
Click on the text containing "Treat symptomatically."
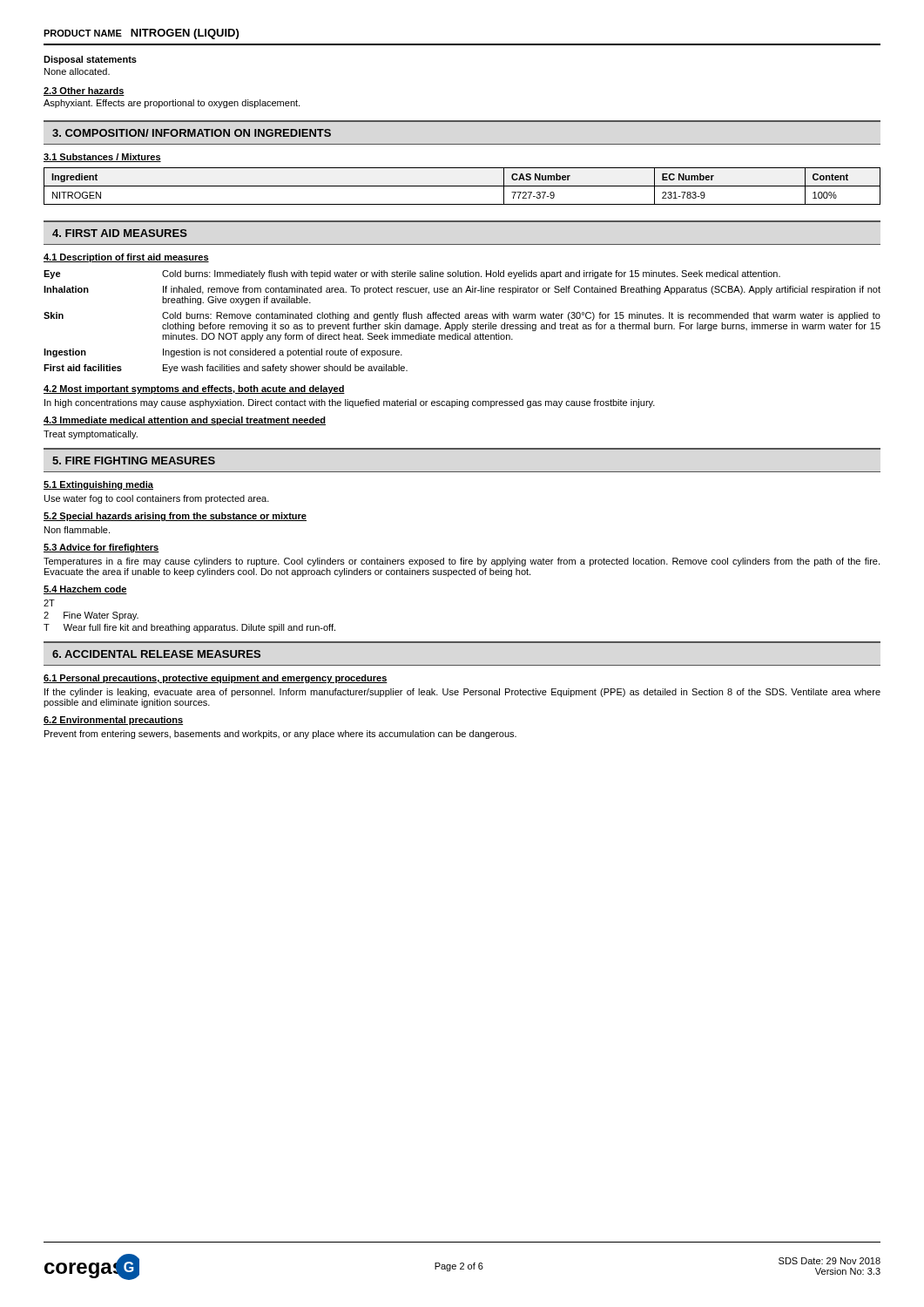(x=91, y=434)
